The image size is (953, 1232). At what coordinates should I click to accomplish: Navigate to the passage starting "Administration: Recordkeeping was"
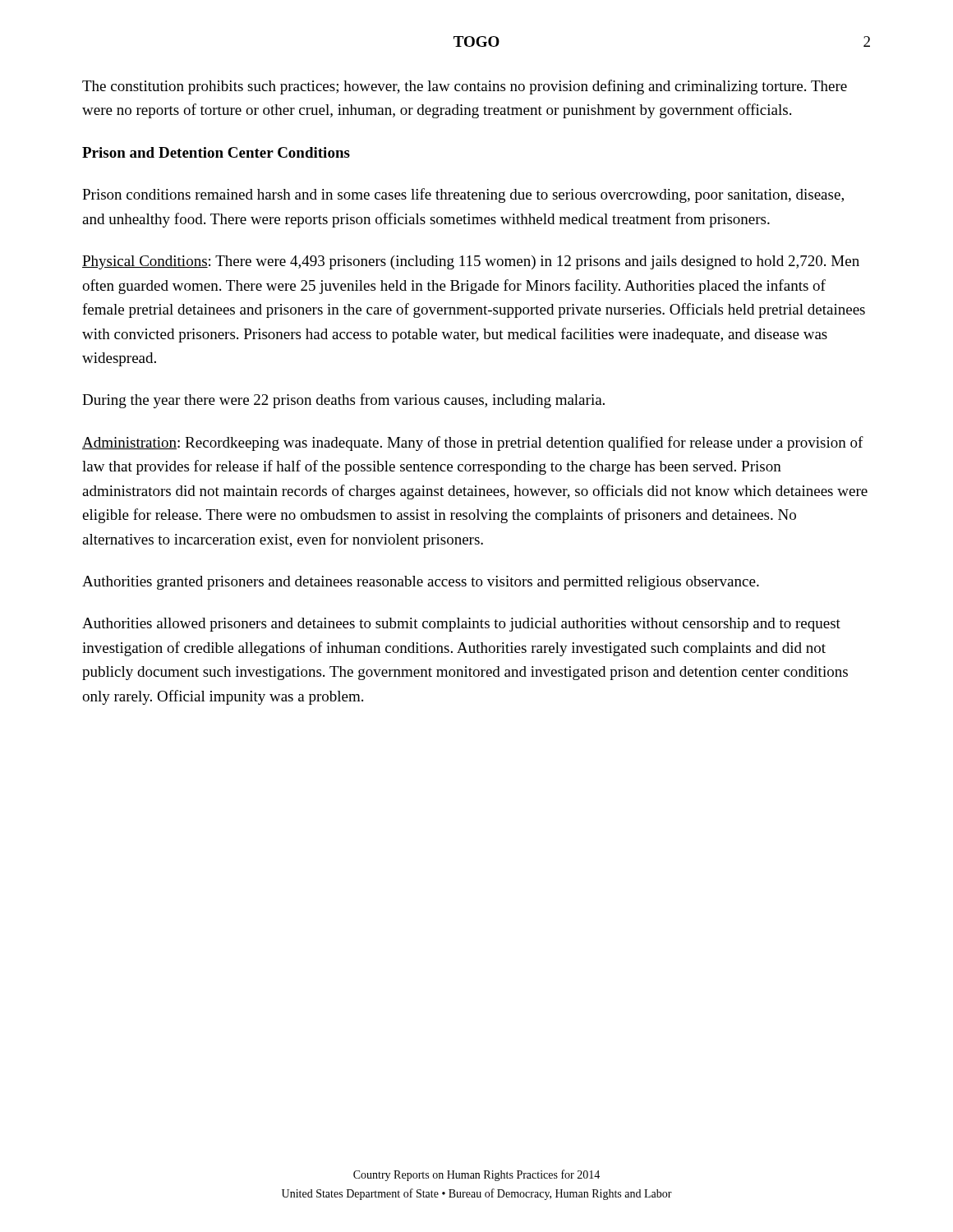click(x=475, y=491)
